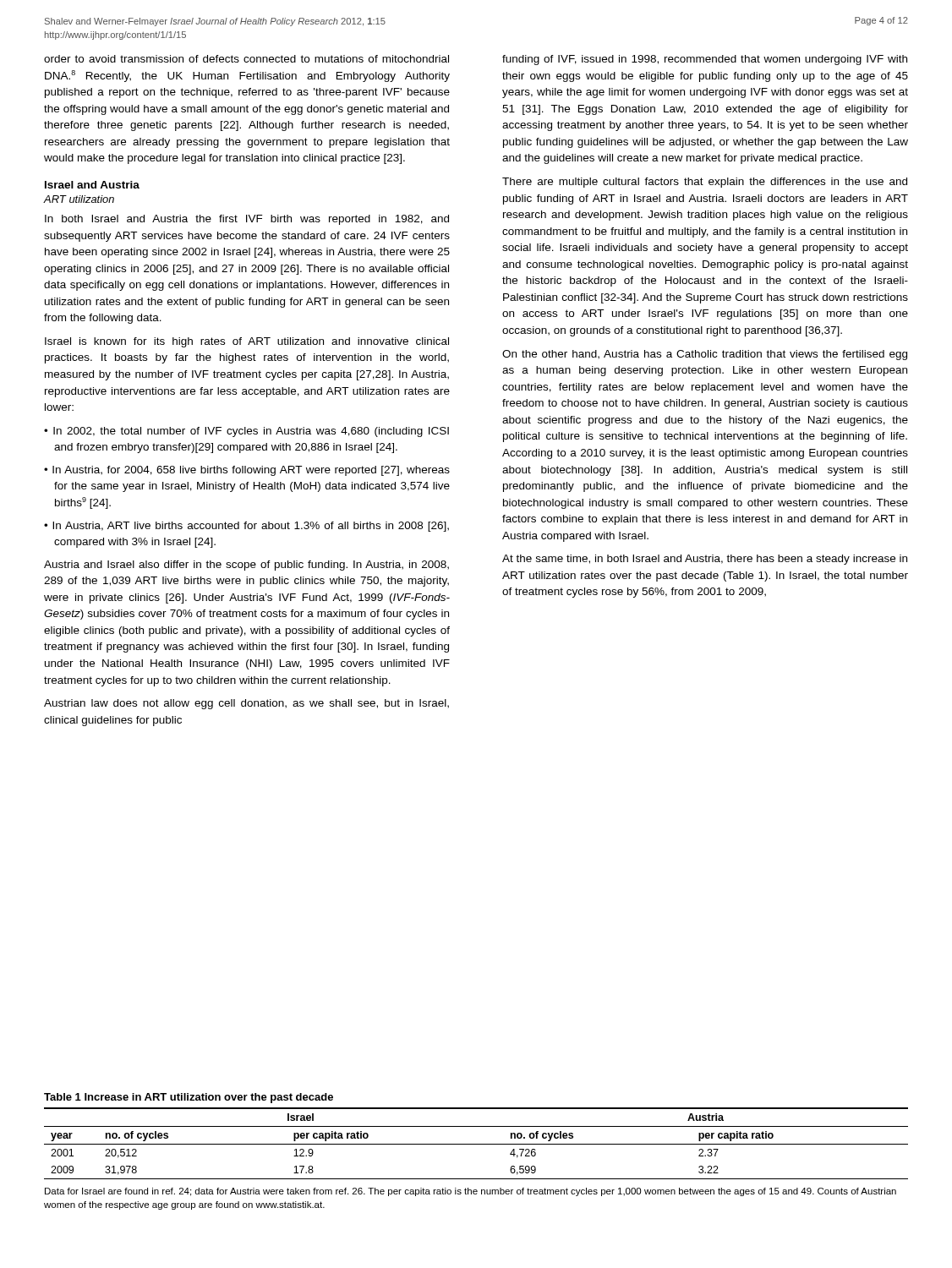
Task: Click on the text block that reads "Austrian law does not allow"
Action: [247, 712]
